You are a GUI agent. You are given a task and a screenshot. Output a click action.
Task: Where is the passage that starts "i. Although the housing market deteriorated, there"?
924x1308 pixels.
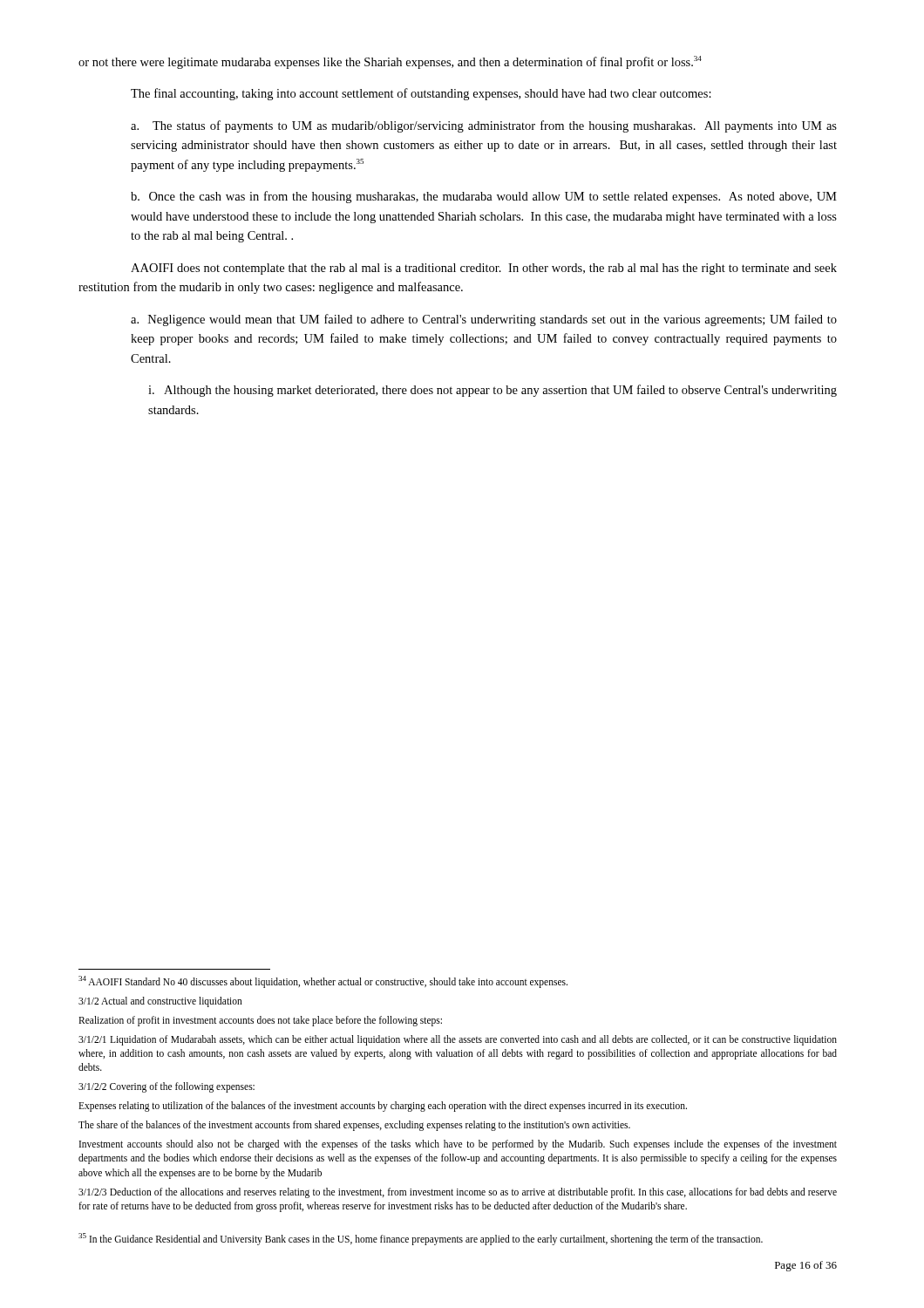click(493, 400)
